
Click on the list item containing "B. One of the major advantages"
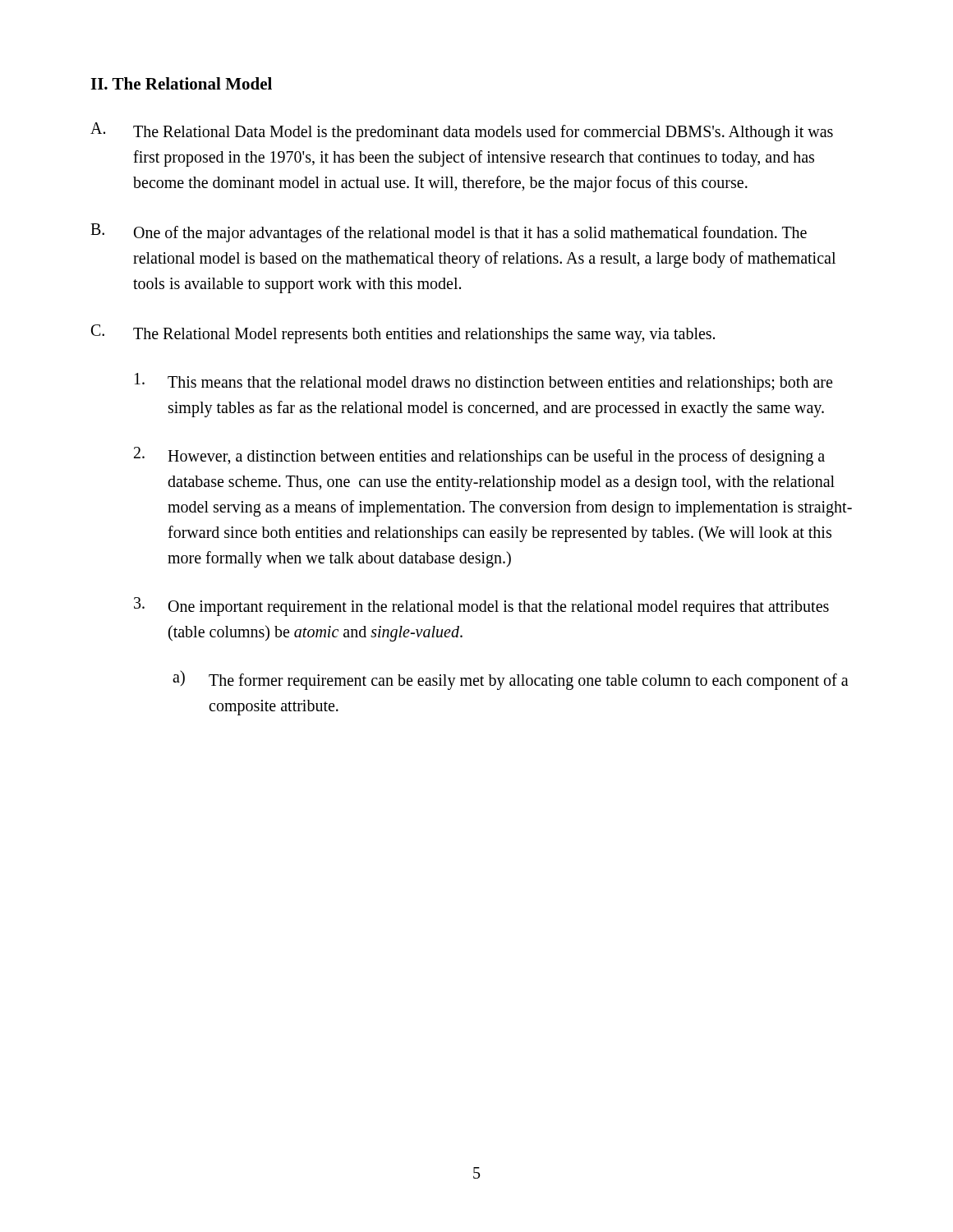(476, 258)
